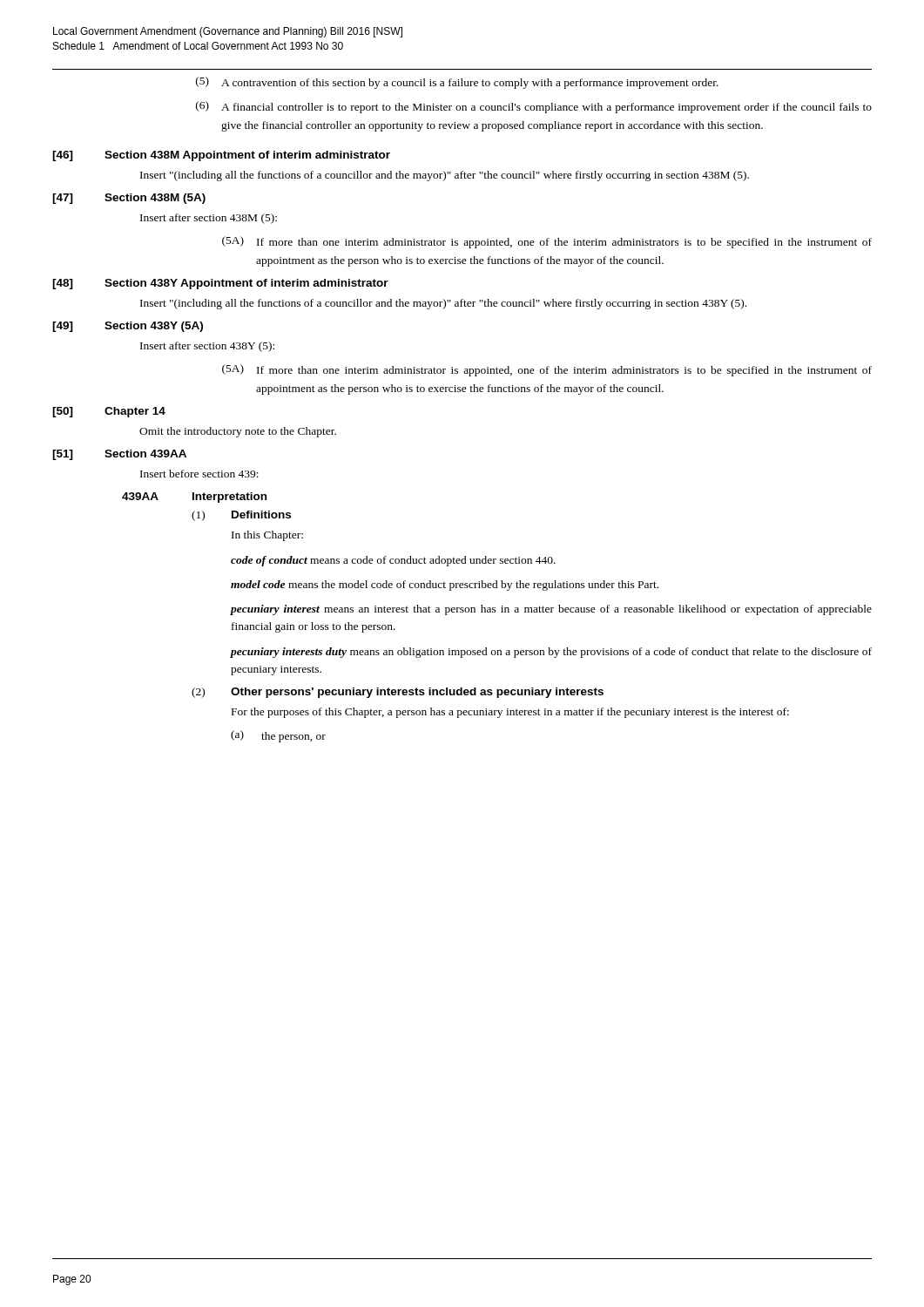Click on the region starting "For the purposes of this Chapter, a"

(551, 712)
